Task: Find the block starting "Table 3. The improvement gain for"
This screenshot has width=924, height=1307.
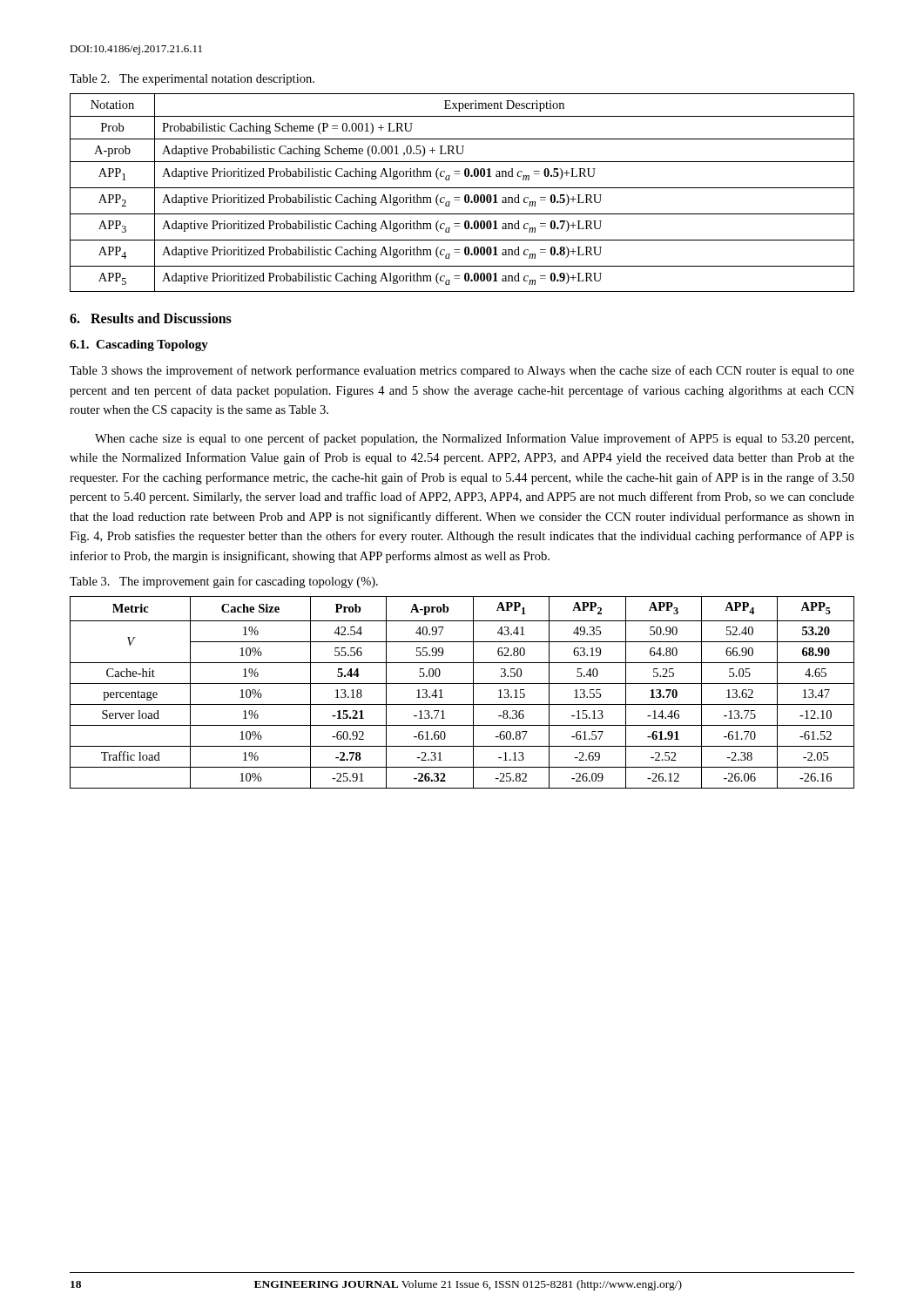Action: click(224, 581)
